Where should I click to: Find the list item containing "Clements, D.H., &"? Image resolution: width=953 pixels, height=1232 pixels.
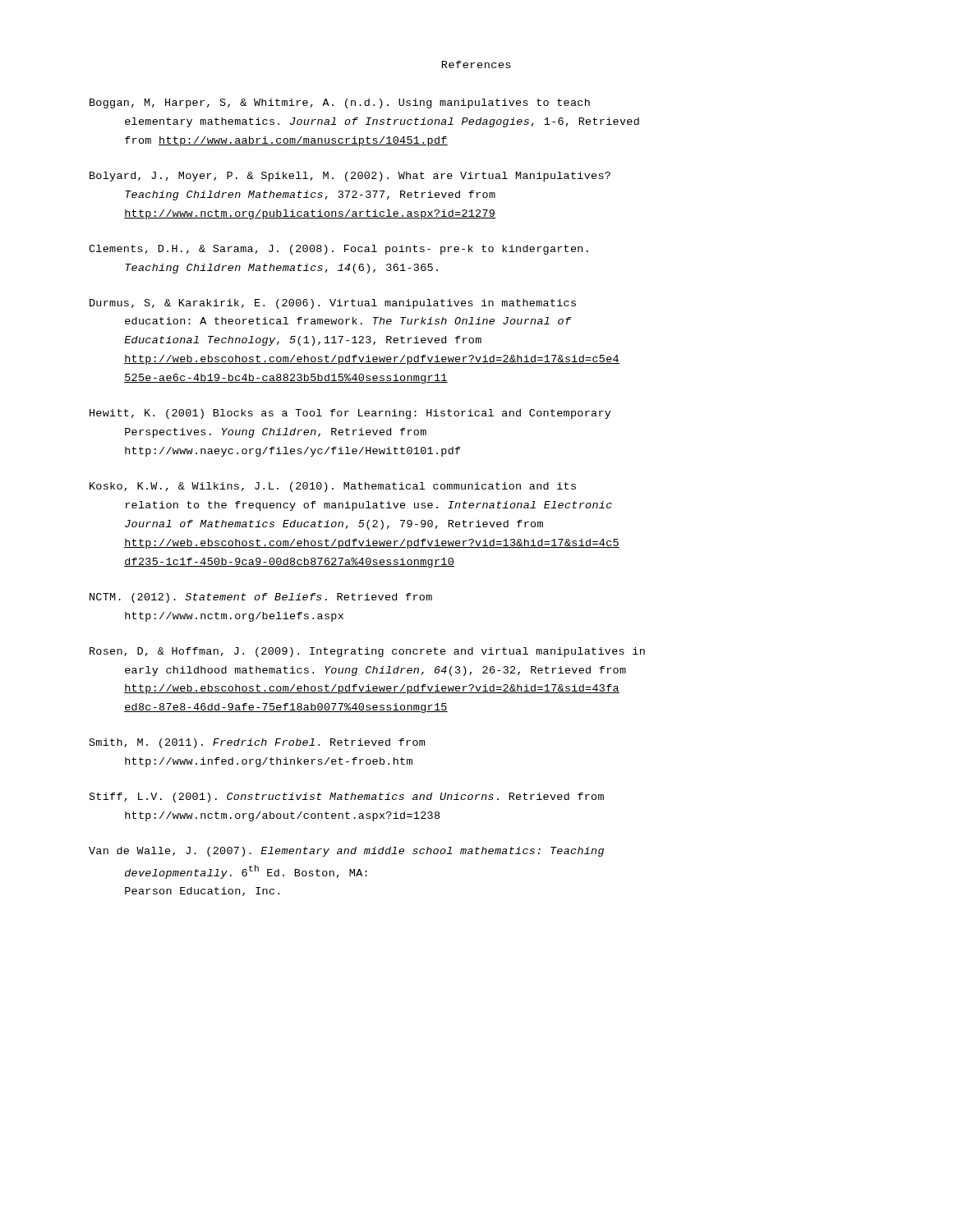point(476,260)
